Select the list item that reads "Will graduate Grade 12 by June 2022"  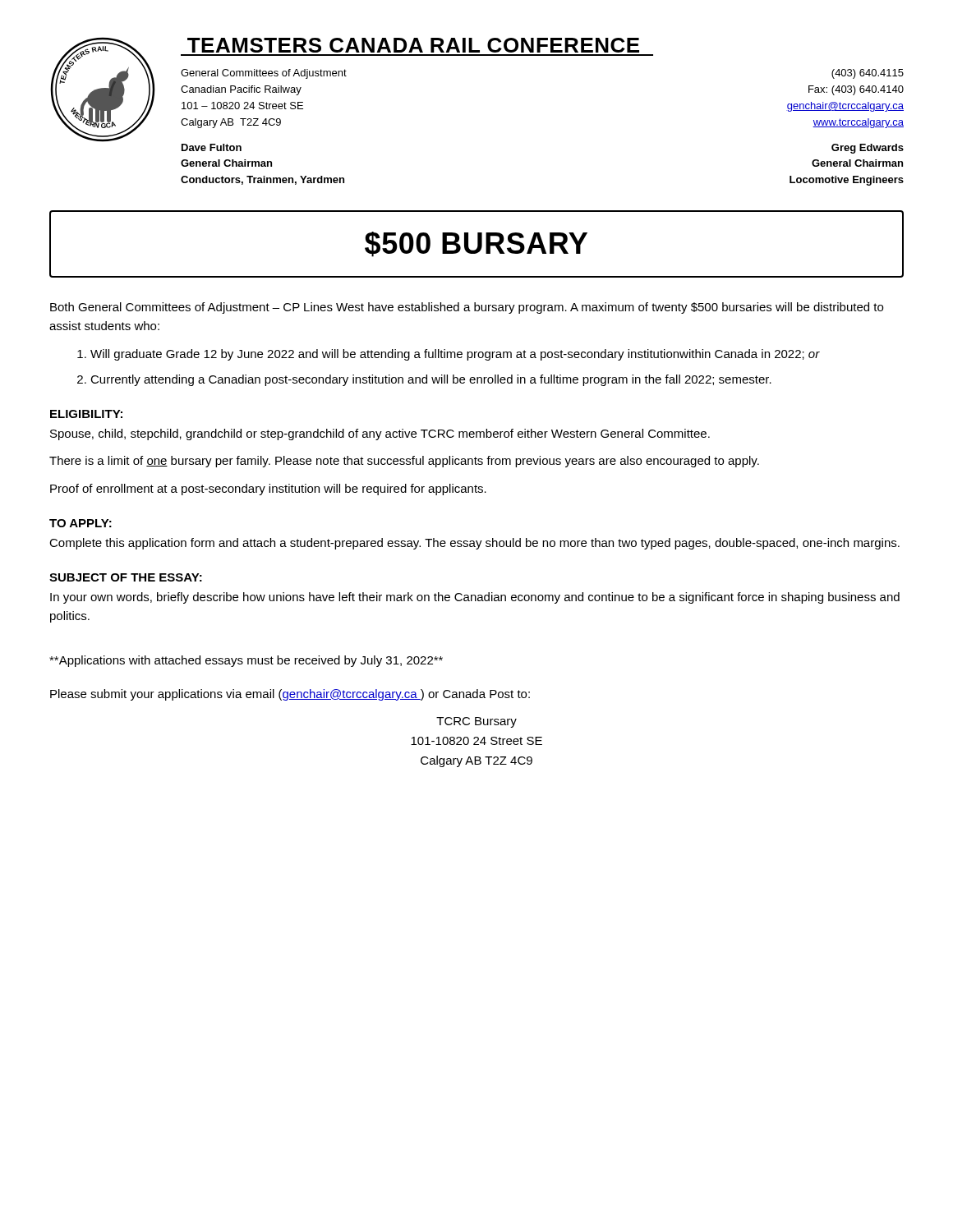click(455, 353)
